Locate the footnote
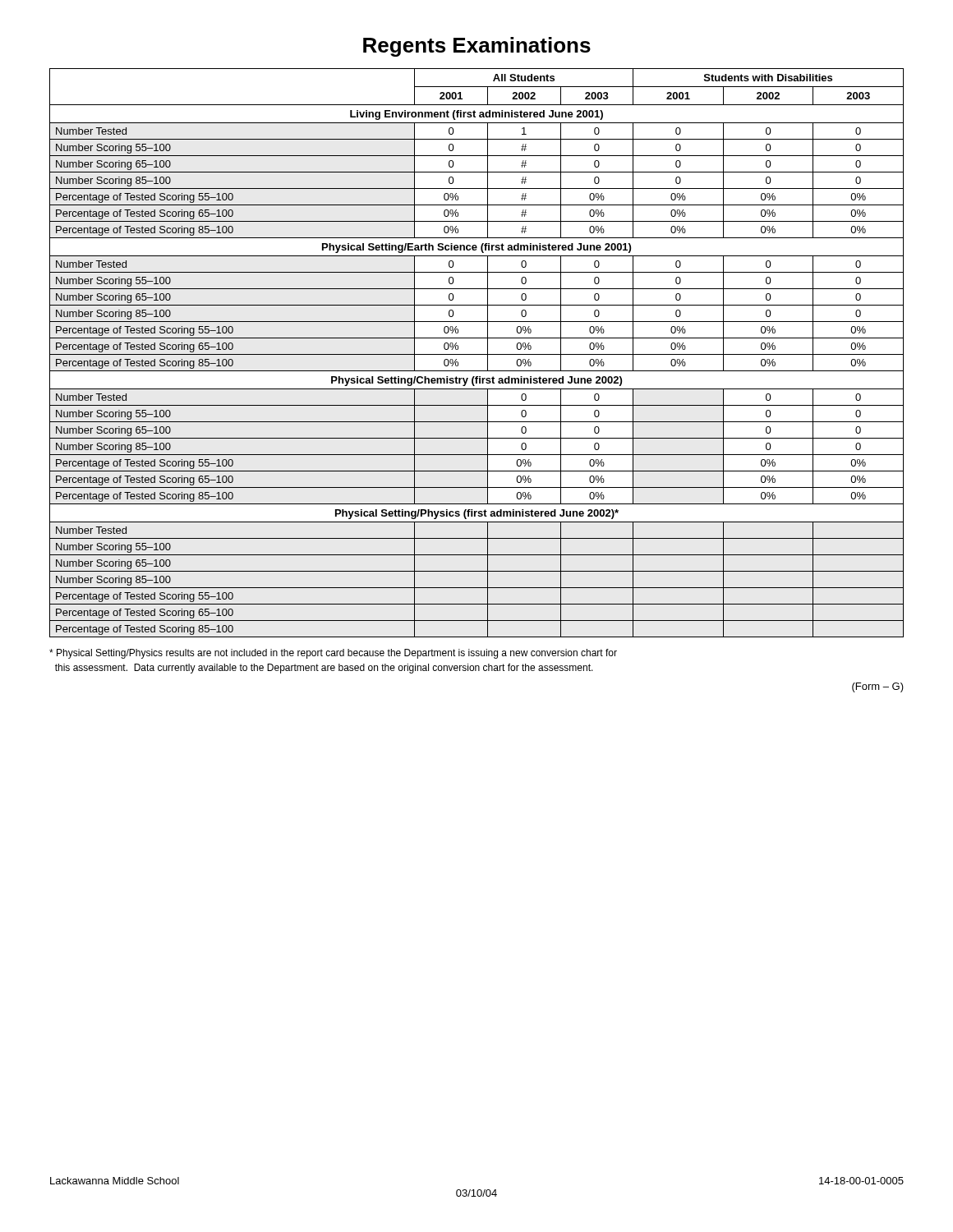Screen dimensions: 1232x953 (x=333, y=660)
